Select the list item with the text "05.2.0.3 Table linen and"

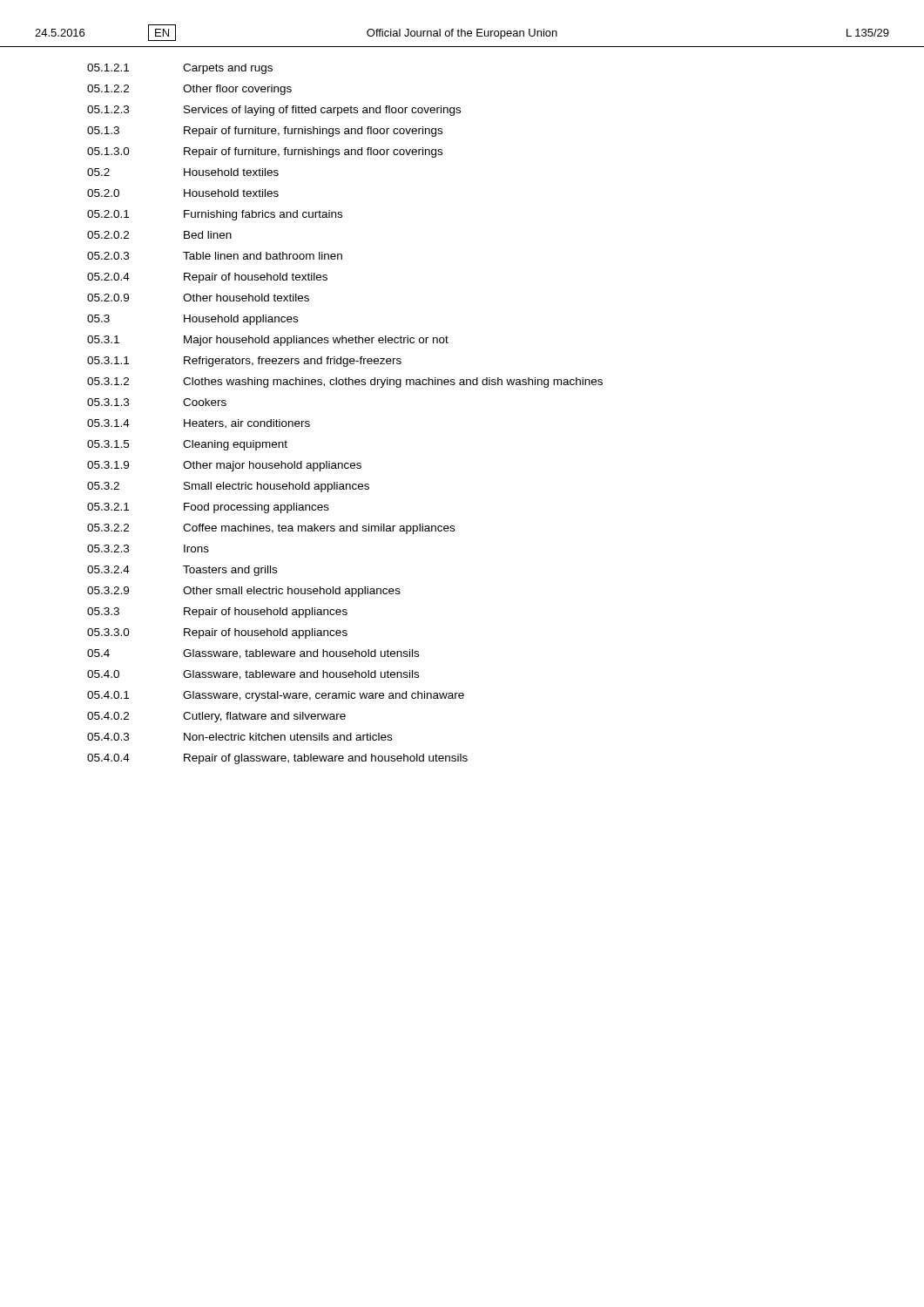tap(215, 256)
